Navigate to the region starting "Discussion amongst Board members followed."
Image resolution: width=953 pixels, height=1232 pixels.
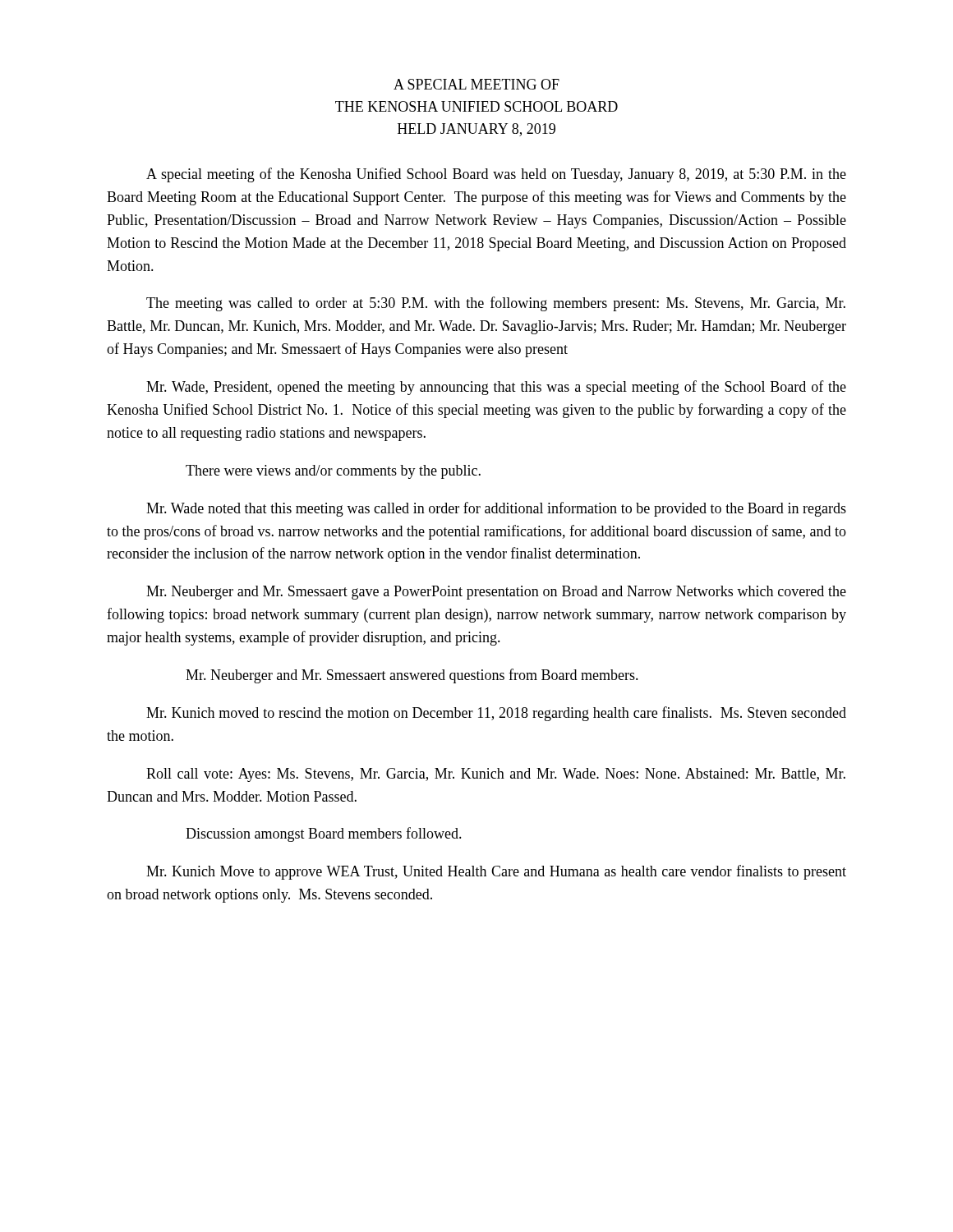(324, 834)
